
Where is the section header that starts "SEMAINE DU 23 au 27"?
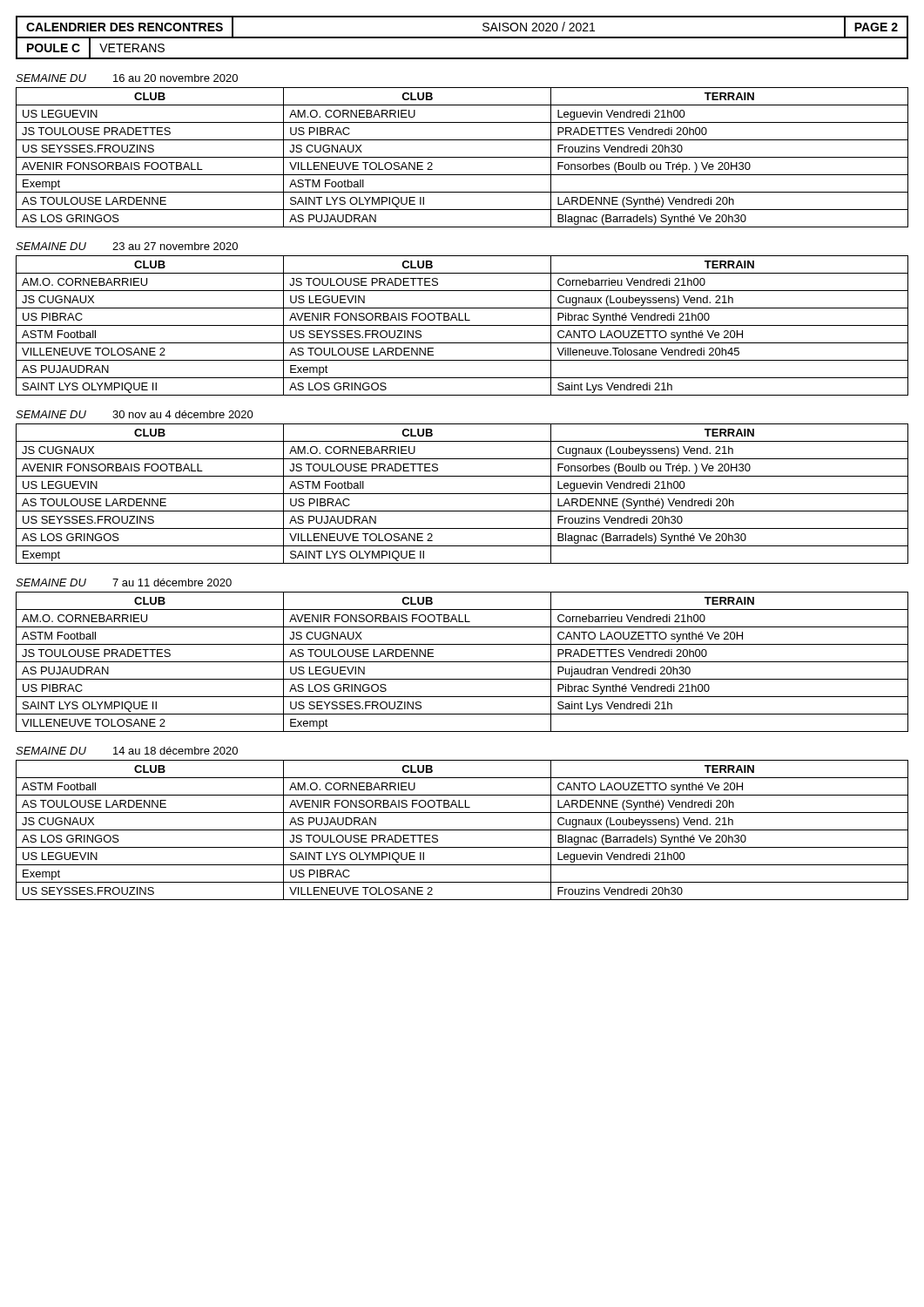(127, 246)
